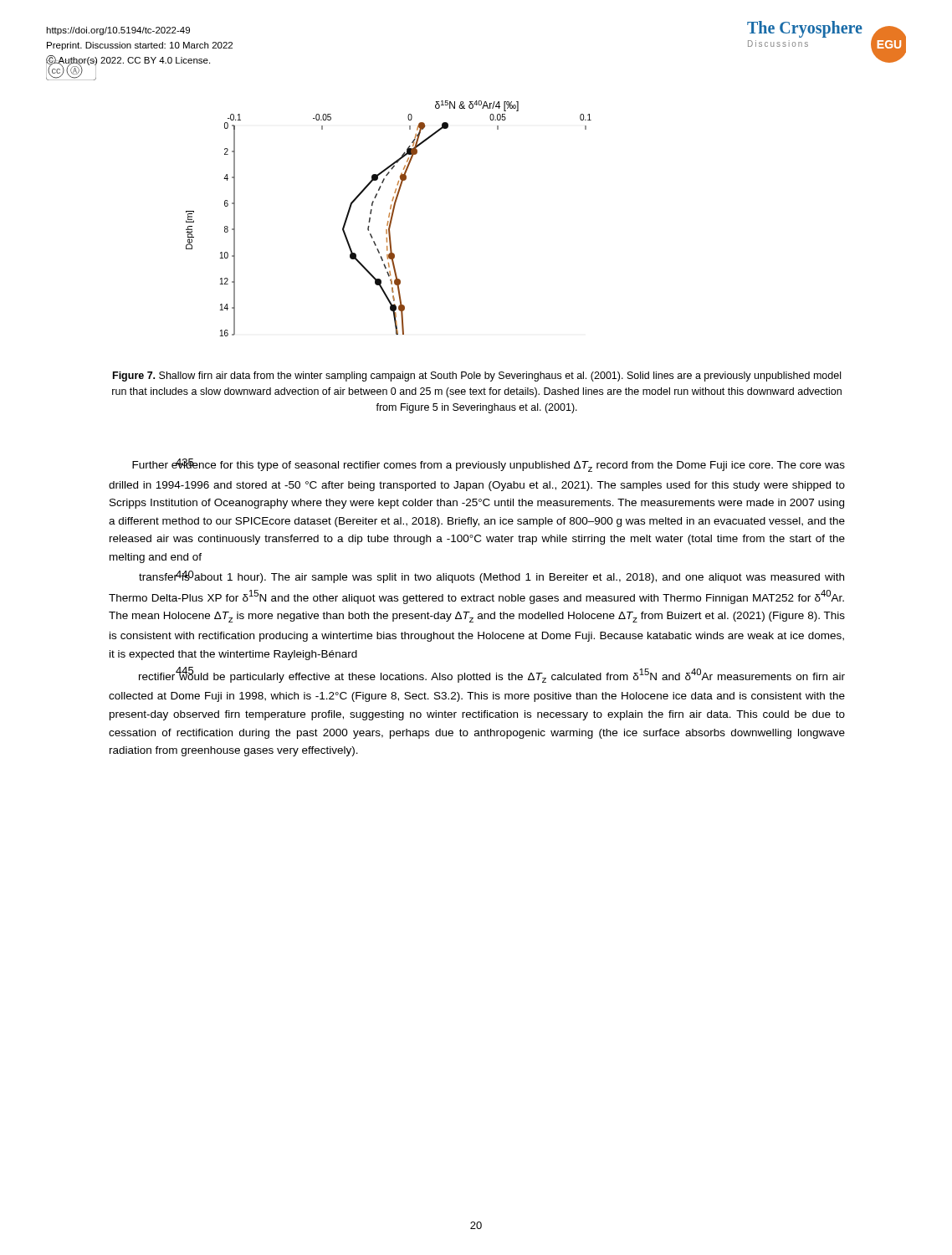This screenshot has width=952, height=1255.
Task: Select the caption that reads "Figure 7. Shallow firn"
Action: 477,391
